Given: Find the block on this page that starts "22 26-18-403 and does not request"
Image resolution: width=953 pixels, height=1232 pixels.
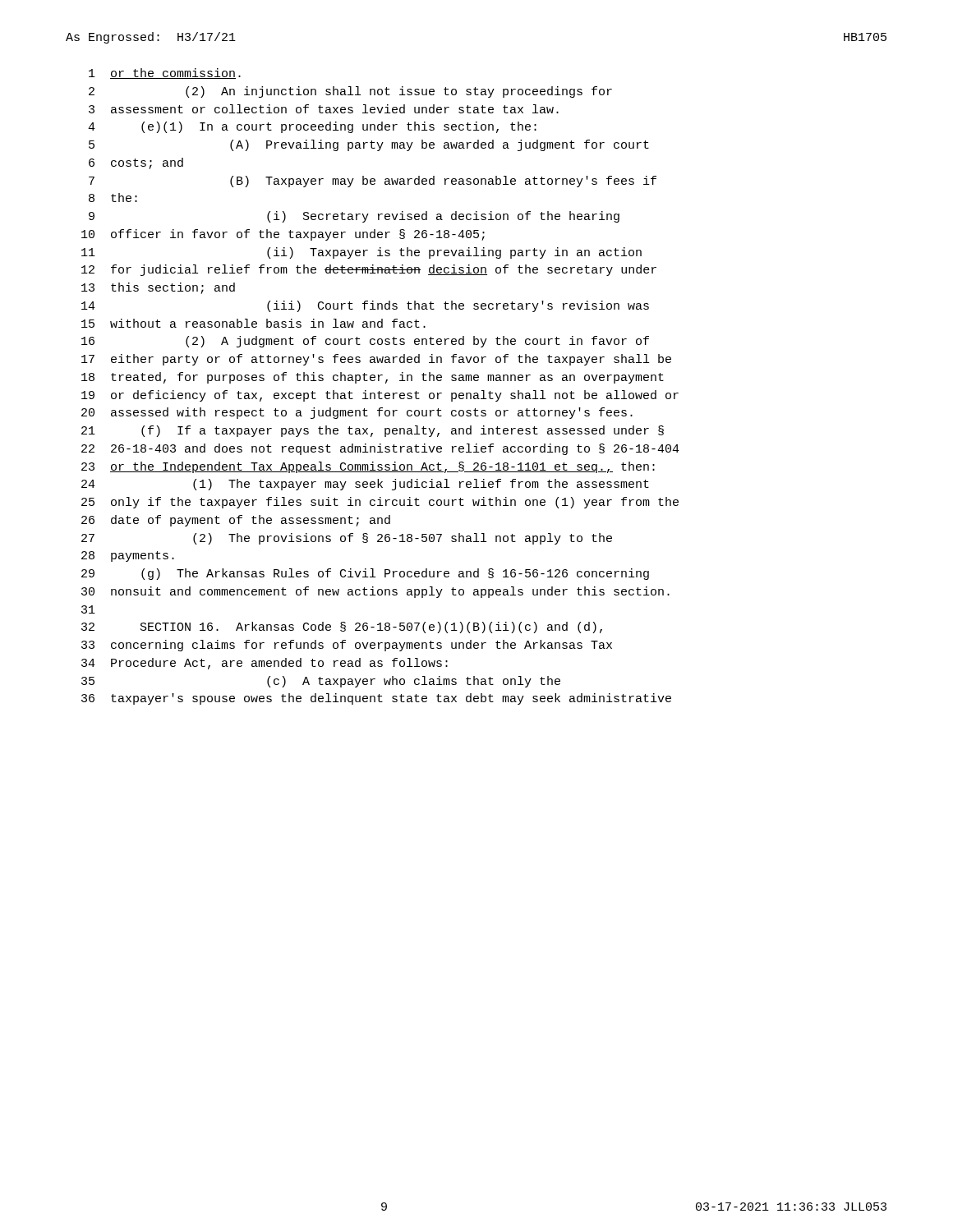Looking at the screenshot, I should click(x=476, y=450).
